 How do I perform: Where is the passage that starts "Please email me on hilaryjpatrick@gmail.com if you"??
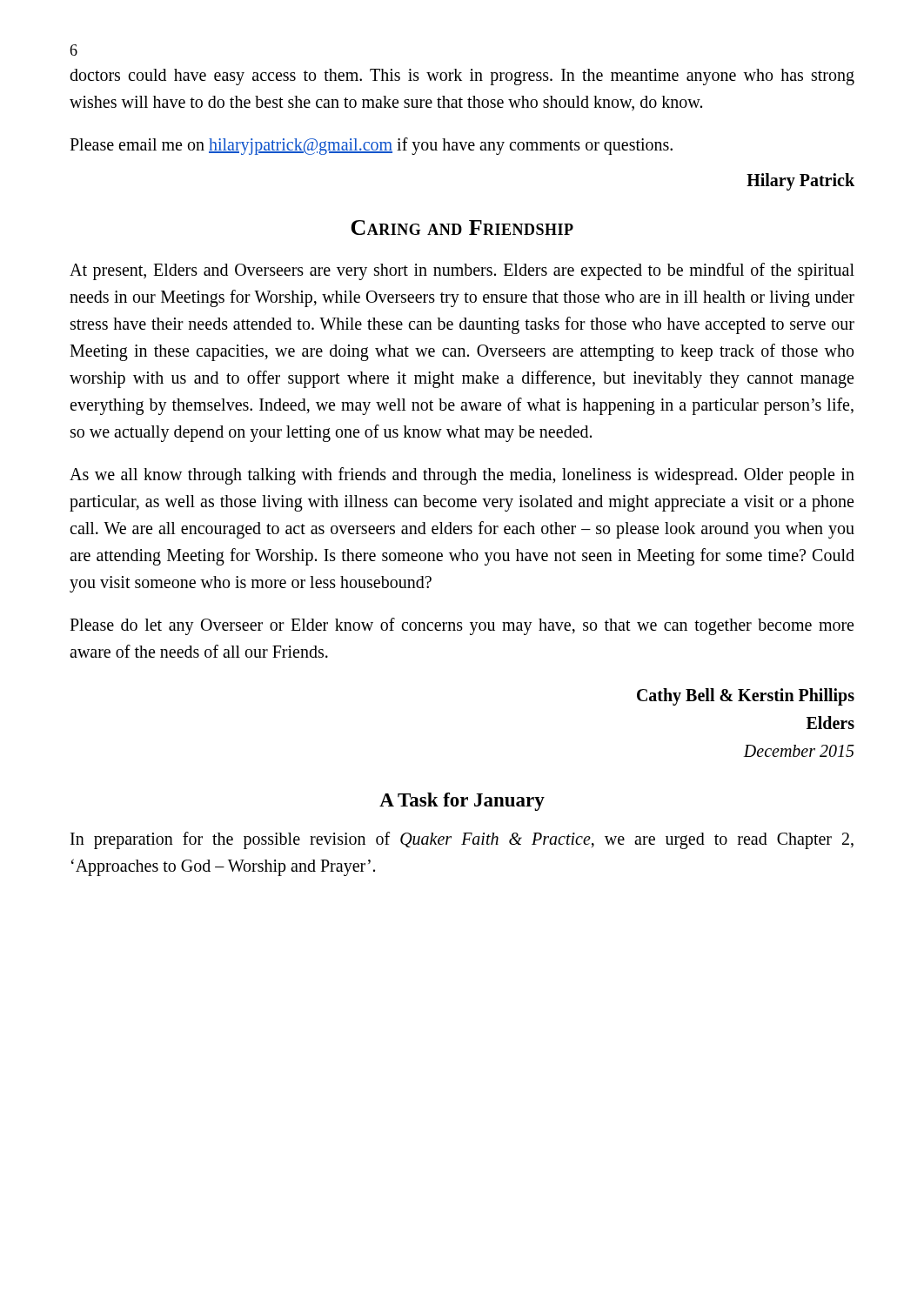(372, 144)
